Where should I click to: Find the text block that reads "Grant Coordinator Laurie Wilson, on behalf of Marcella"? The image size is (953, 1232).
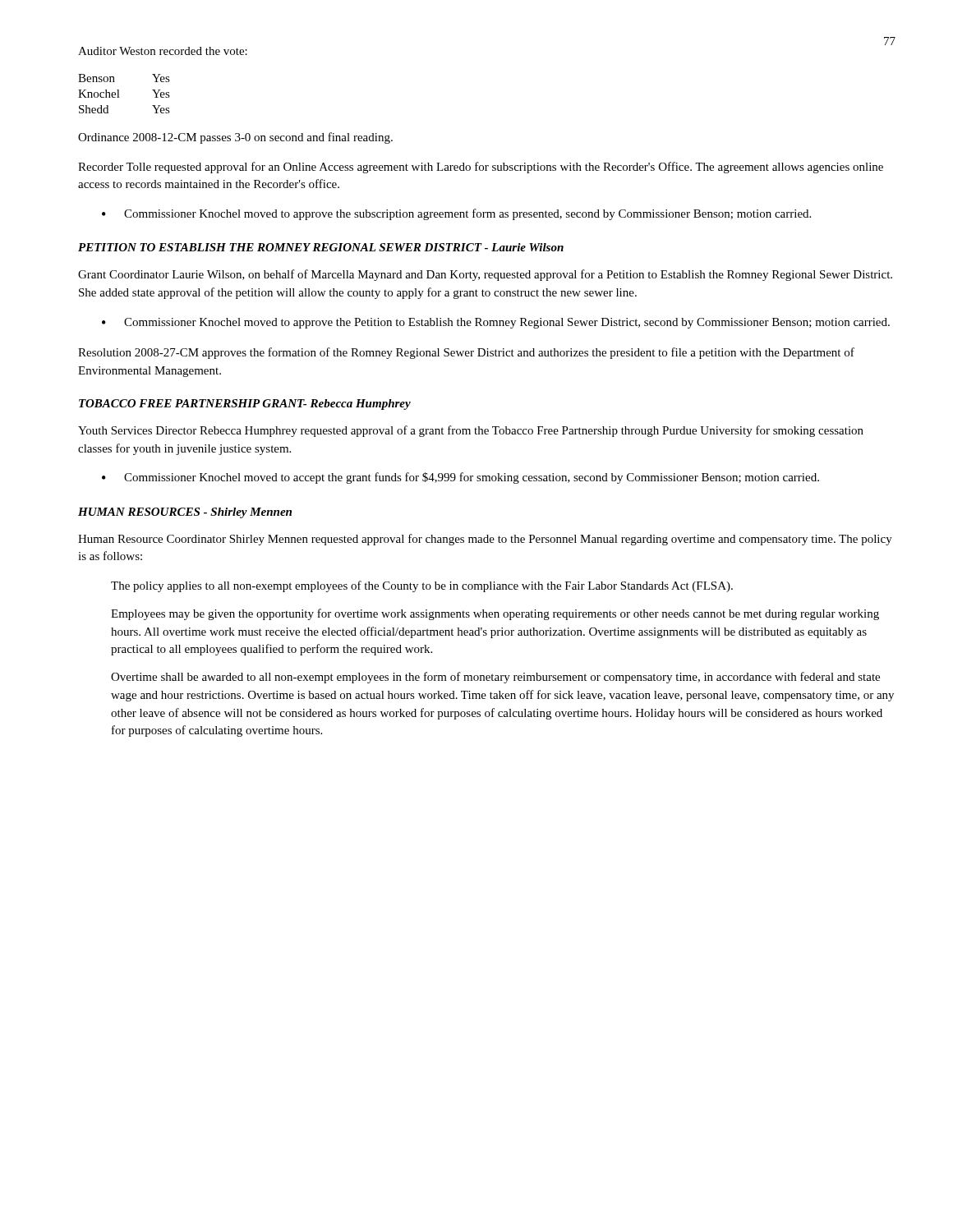(x=486, y=284)
